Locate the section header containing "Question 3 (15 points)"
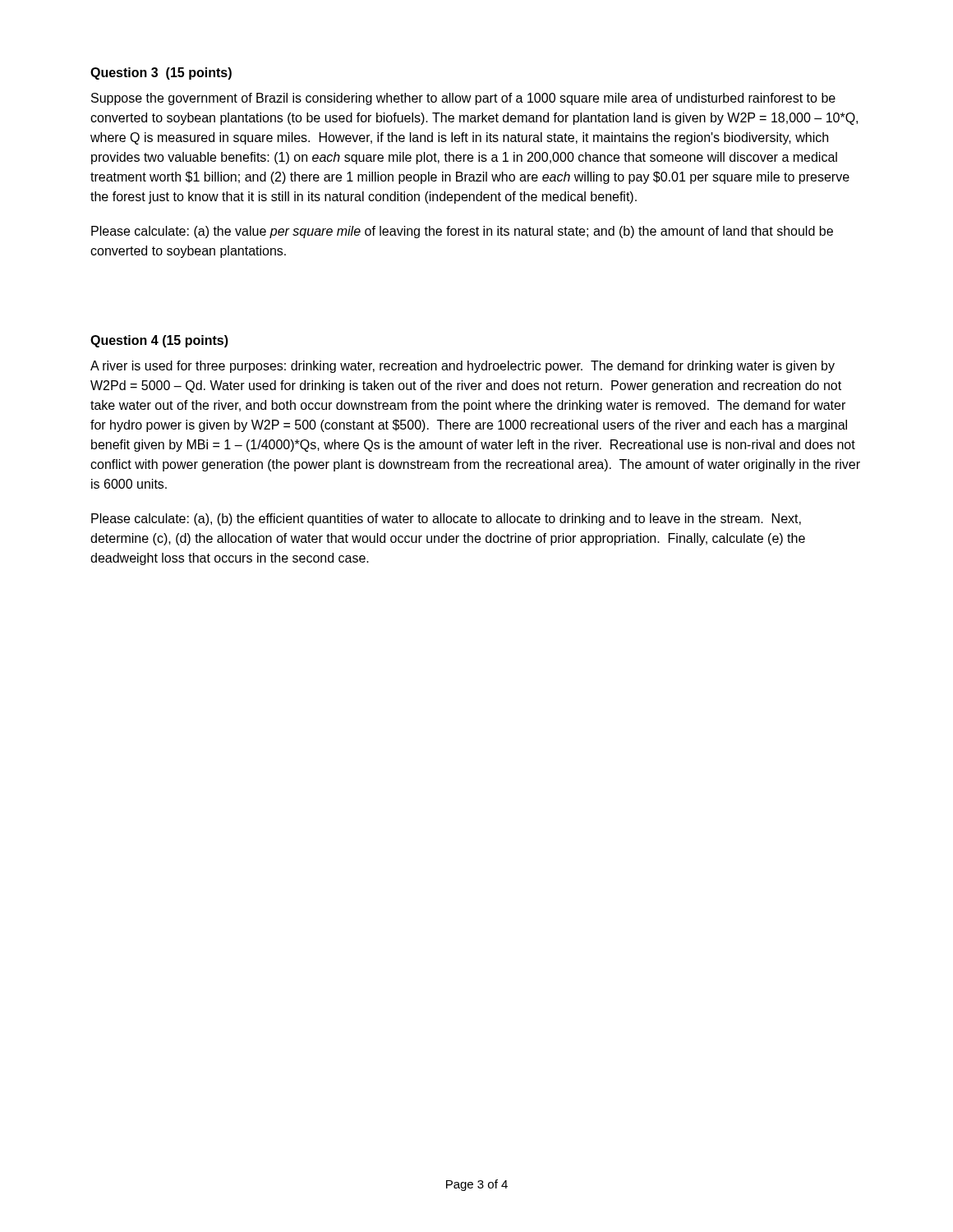 click(161, 73)
